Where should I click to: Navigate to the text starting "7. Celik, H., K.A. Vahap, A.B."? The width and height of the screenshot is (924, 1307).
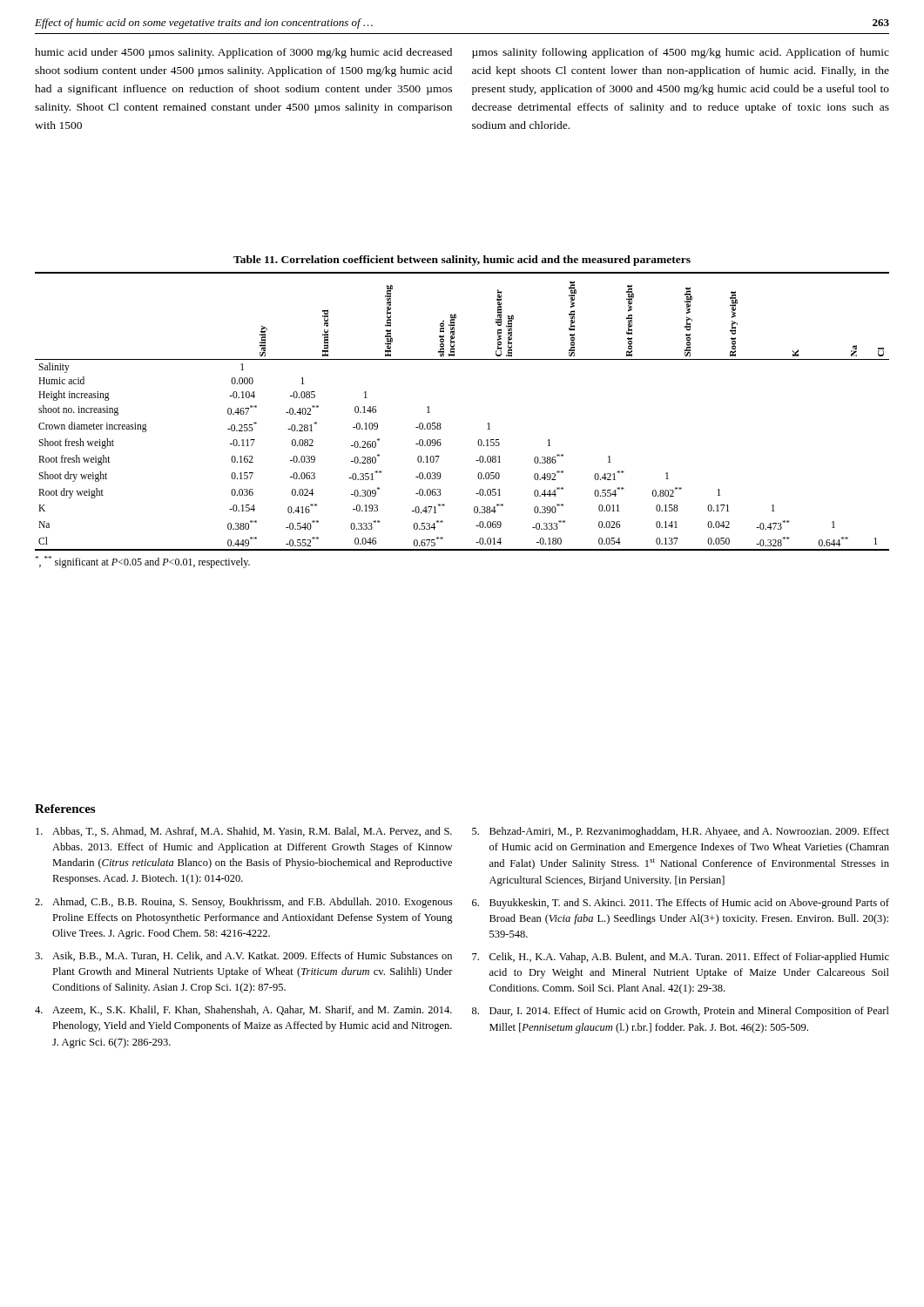pos(680,973)
